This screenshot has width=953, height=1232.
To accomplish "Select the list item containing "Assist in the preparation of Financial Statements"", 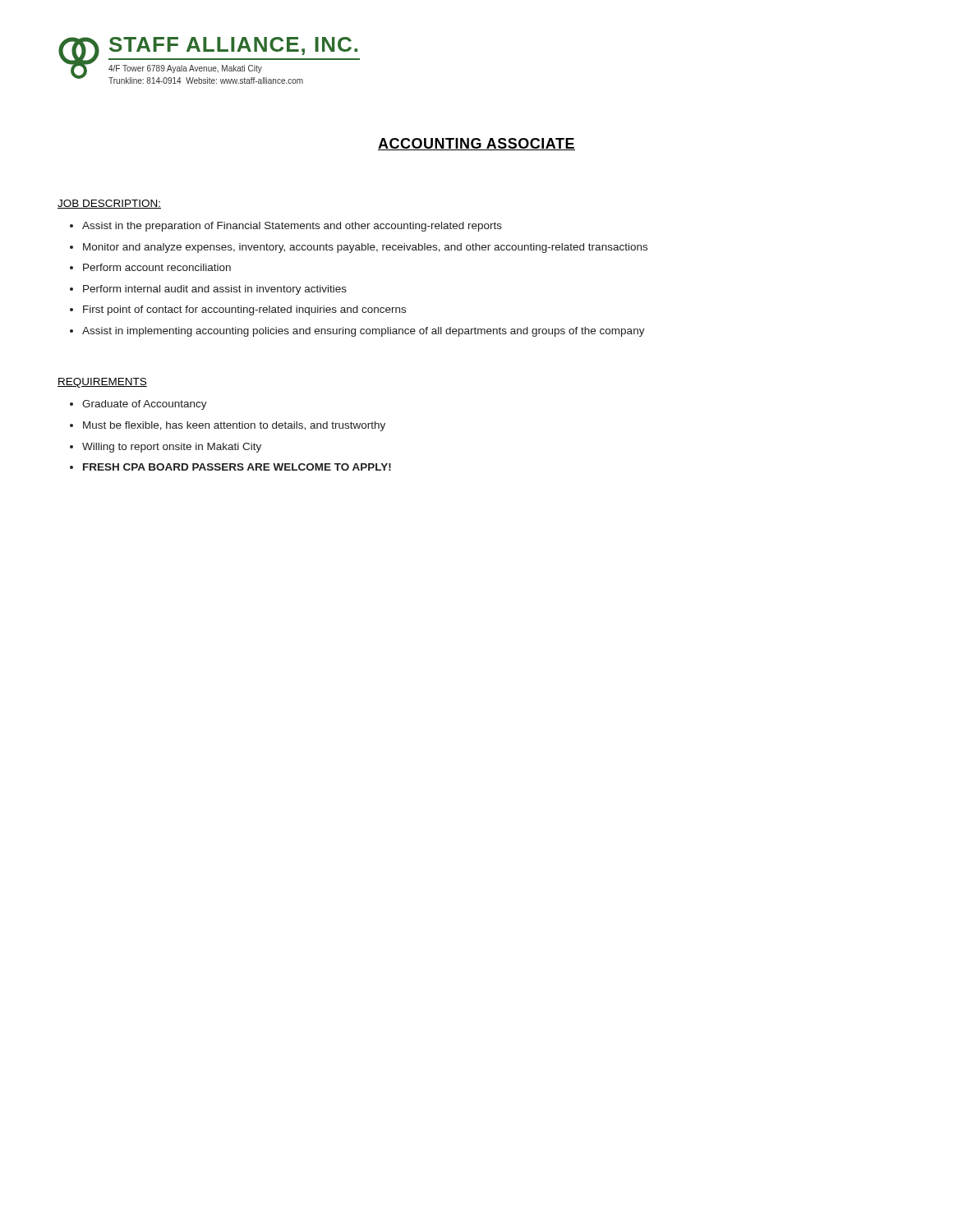I will point(292,225).
